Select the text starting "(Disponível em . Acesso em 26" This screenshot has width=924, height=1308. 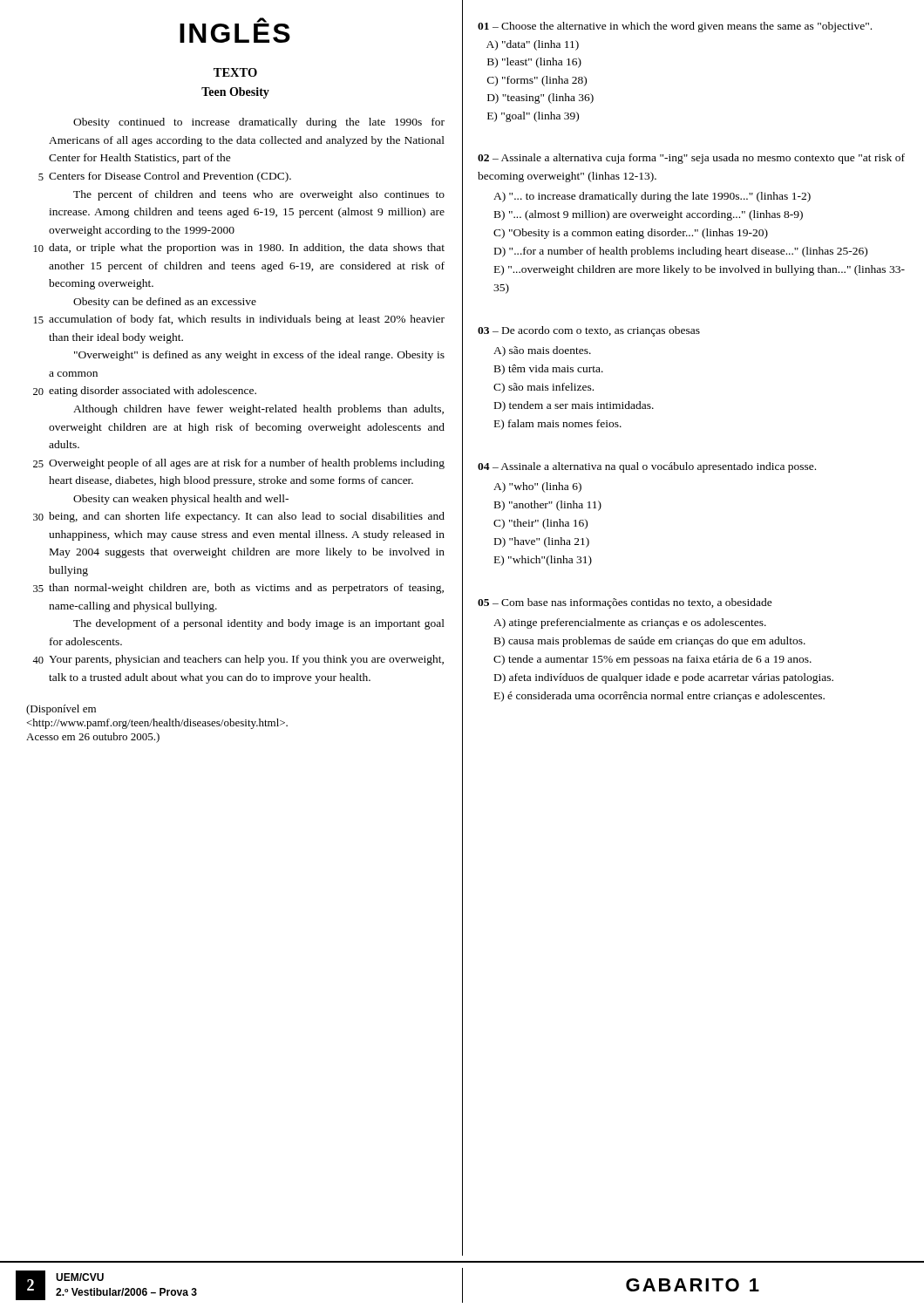[157, 723]
